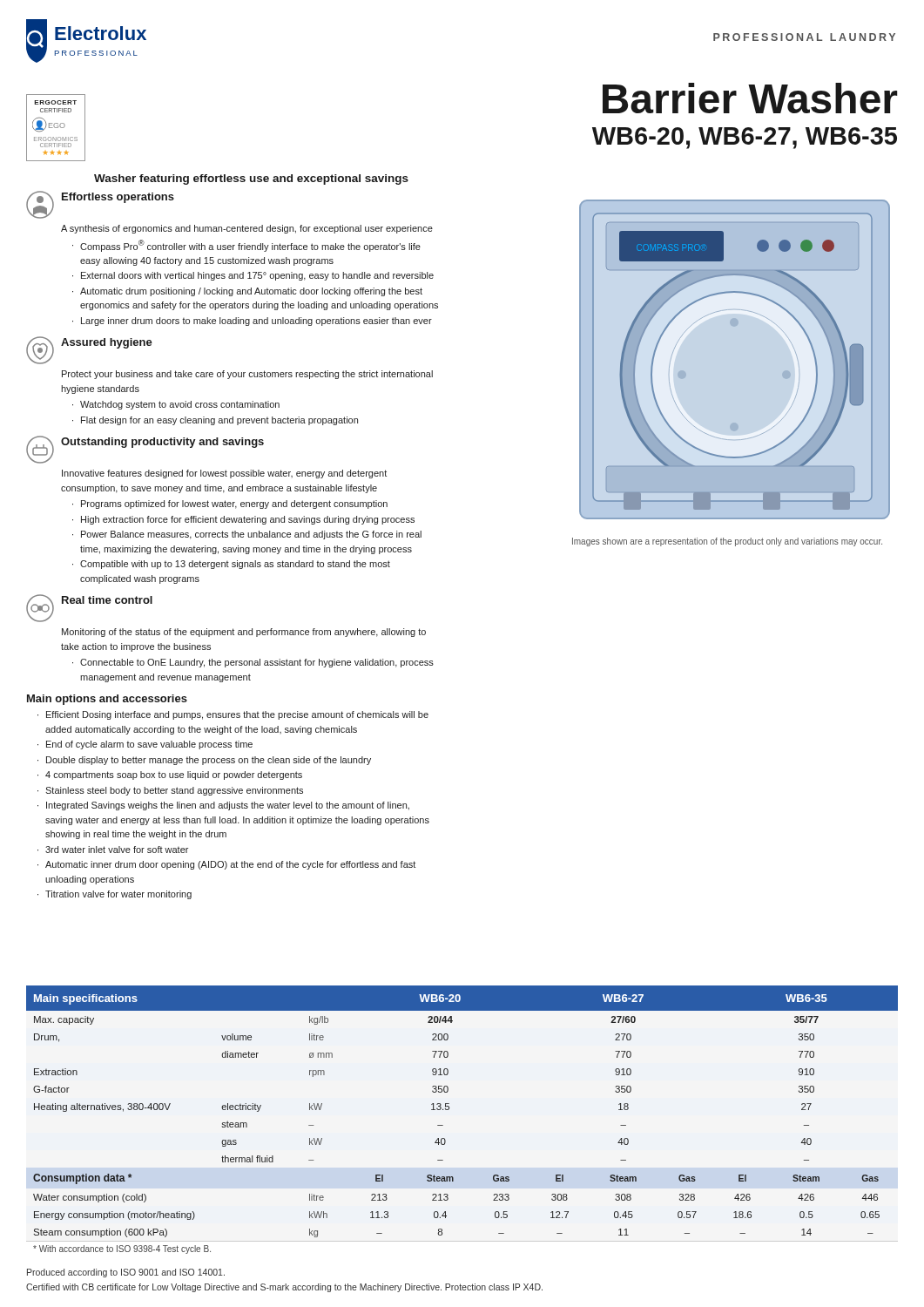Click where it says "Effortless operations"
The image size is (924, 1307).
pyautogui.click(x=100, y=204)
